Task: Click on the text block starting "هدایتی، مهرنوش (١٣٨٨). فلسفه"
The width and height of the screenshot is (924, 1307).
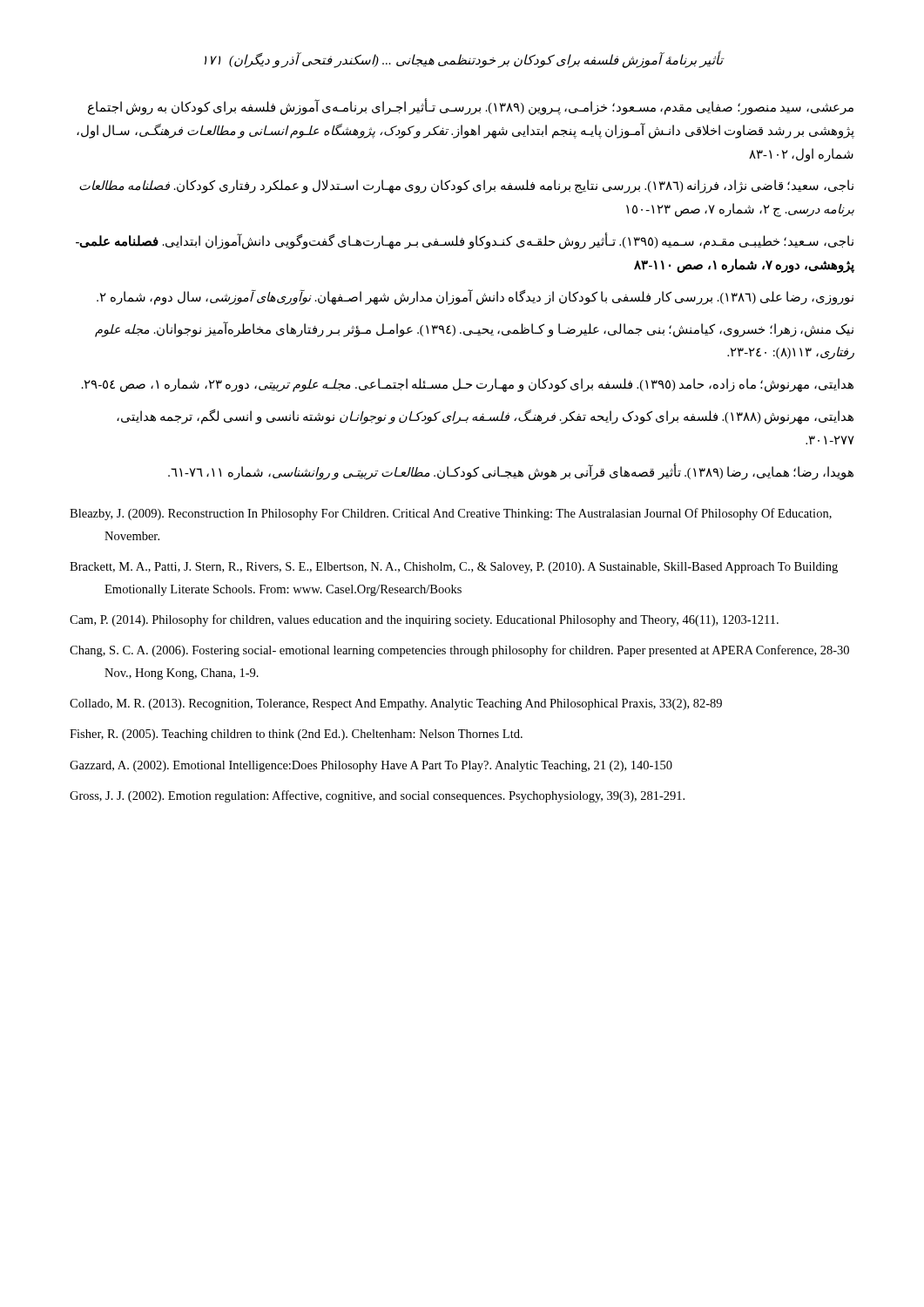Action: pyautogui.click(x=485, y=428)
